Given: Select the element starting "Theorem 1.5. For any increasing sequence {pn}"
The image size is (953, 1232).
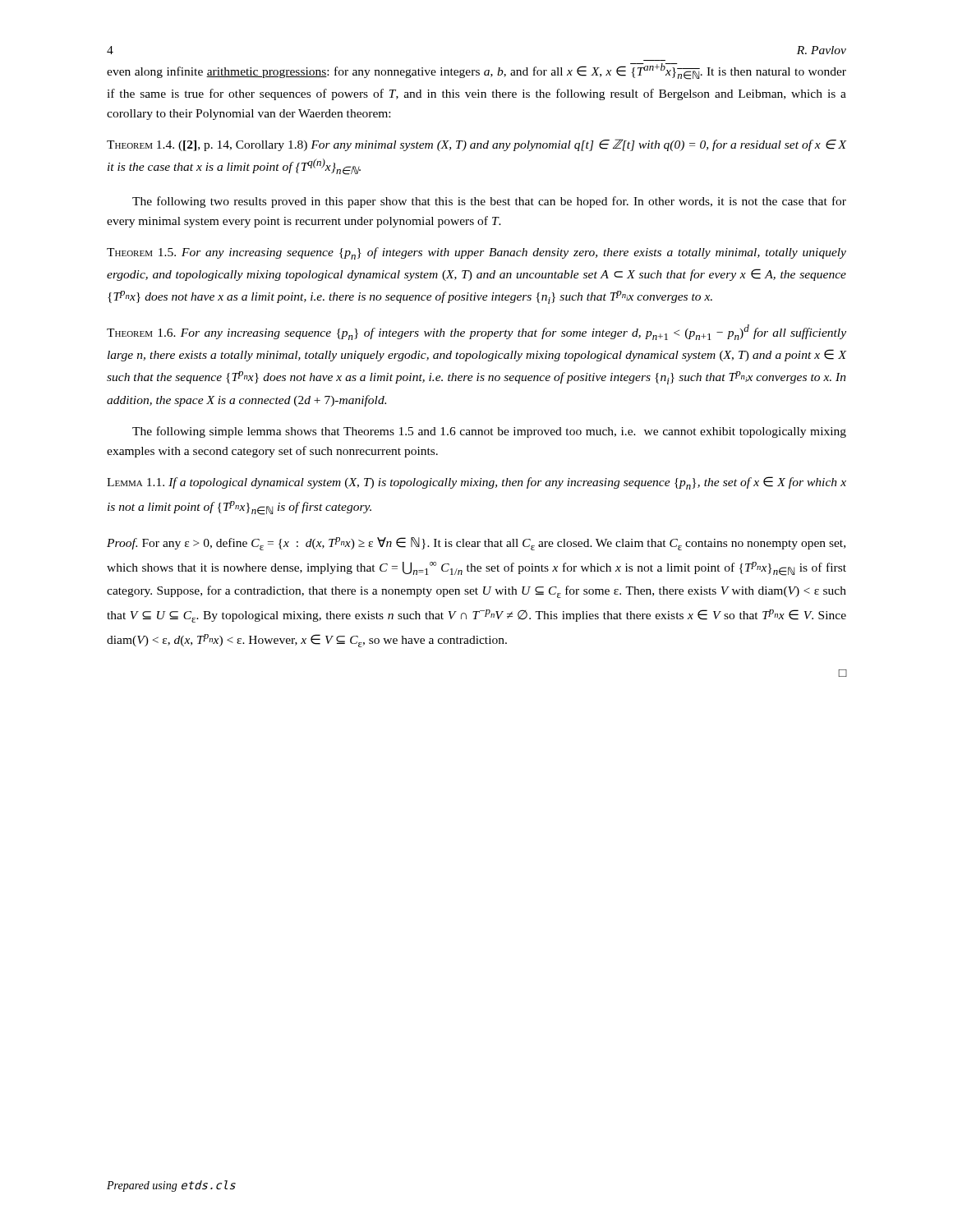Looking at the screenshot, I should pyautogui.click(x=476, y=275).
